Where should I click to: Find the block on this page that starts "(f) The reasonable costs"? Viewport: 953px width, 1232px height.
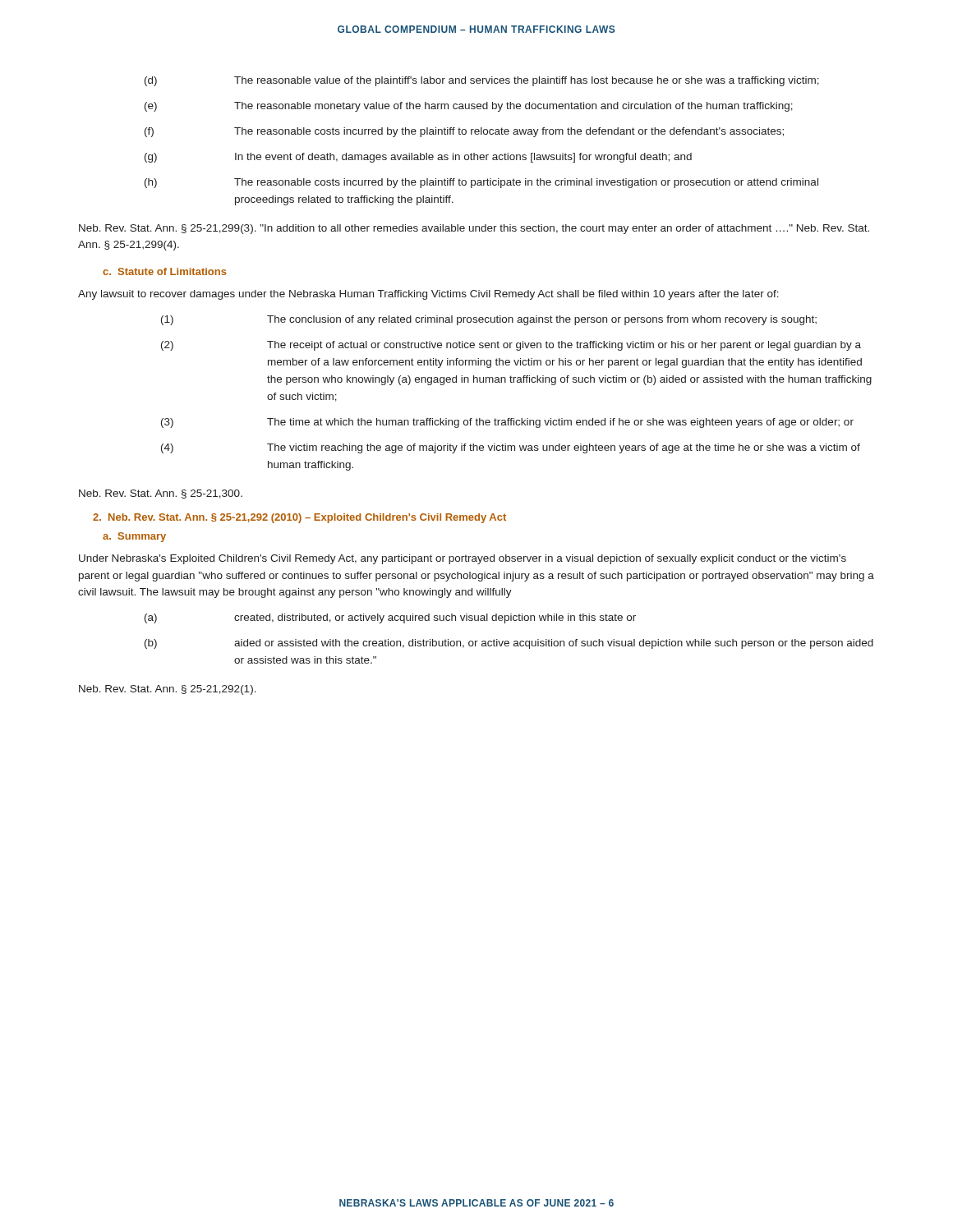tap(476, 132)
